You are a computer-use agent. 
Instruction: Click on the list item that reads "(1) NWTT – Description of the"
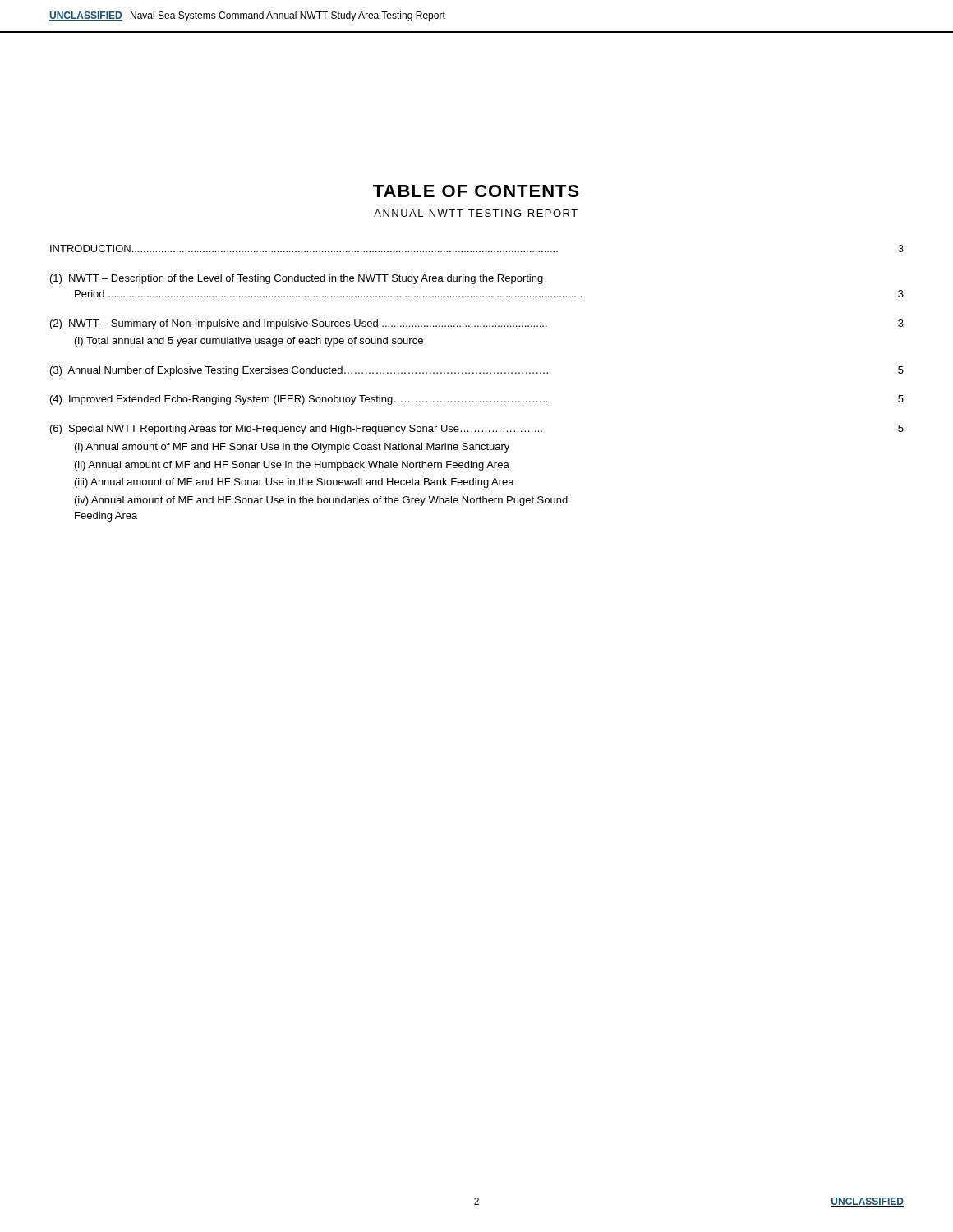coord(476,286)
